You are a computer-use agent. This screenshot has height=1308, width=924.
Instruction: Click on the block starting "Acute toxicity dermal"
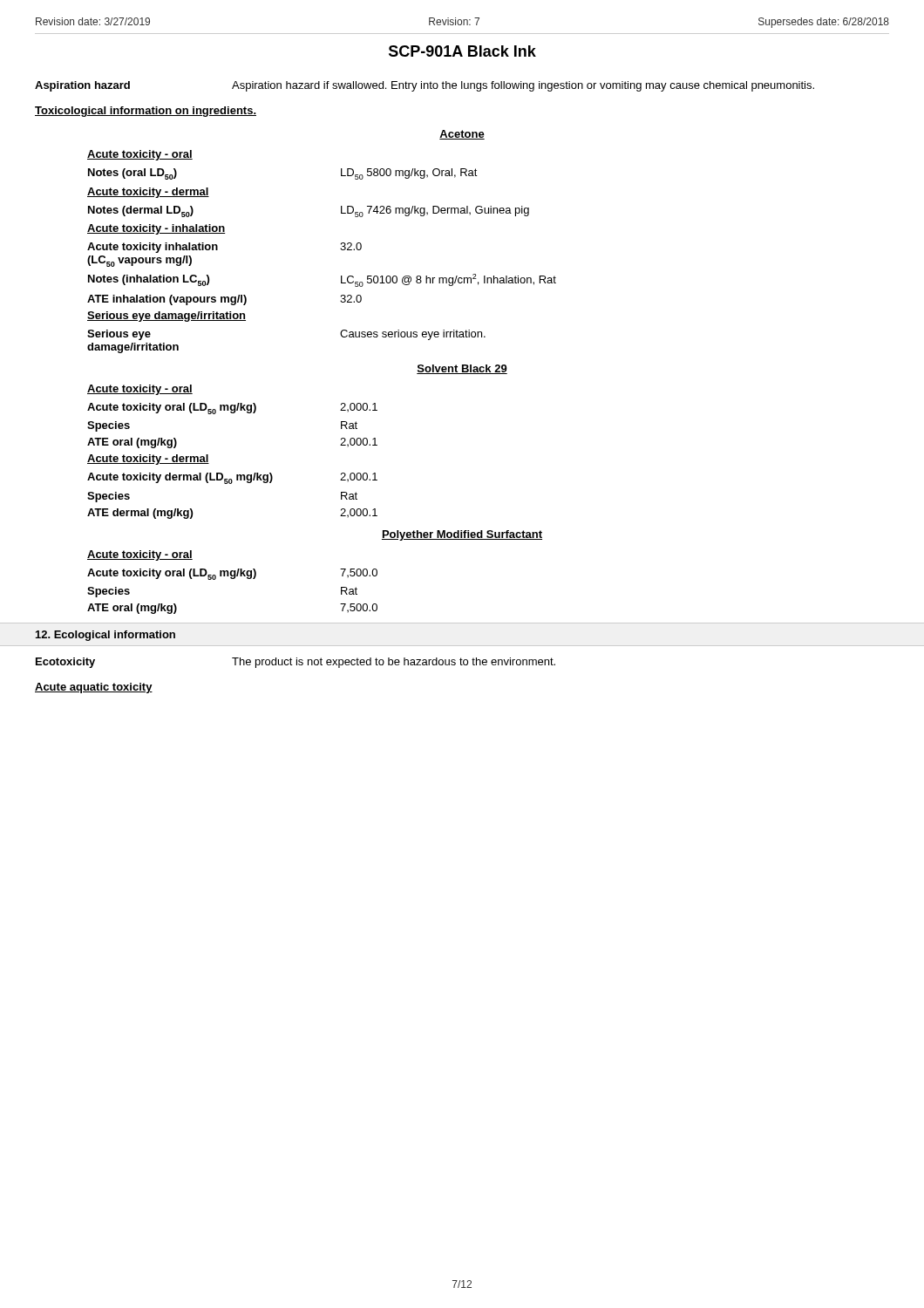pos(232,478)
